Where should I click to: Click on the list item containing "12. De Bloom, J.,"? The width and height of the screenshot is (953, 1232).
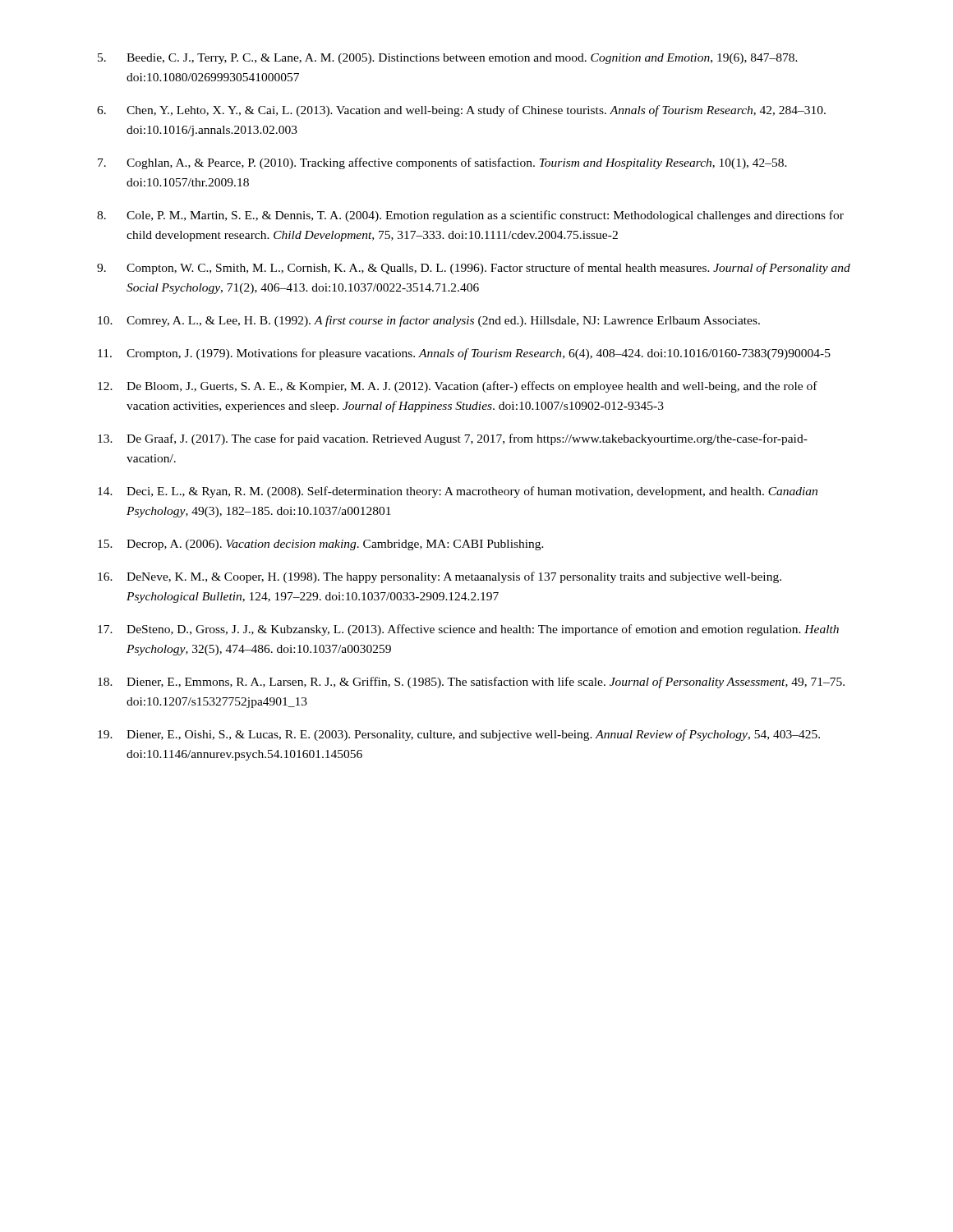coord(476,396)
